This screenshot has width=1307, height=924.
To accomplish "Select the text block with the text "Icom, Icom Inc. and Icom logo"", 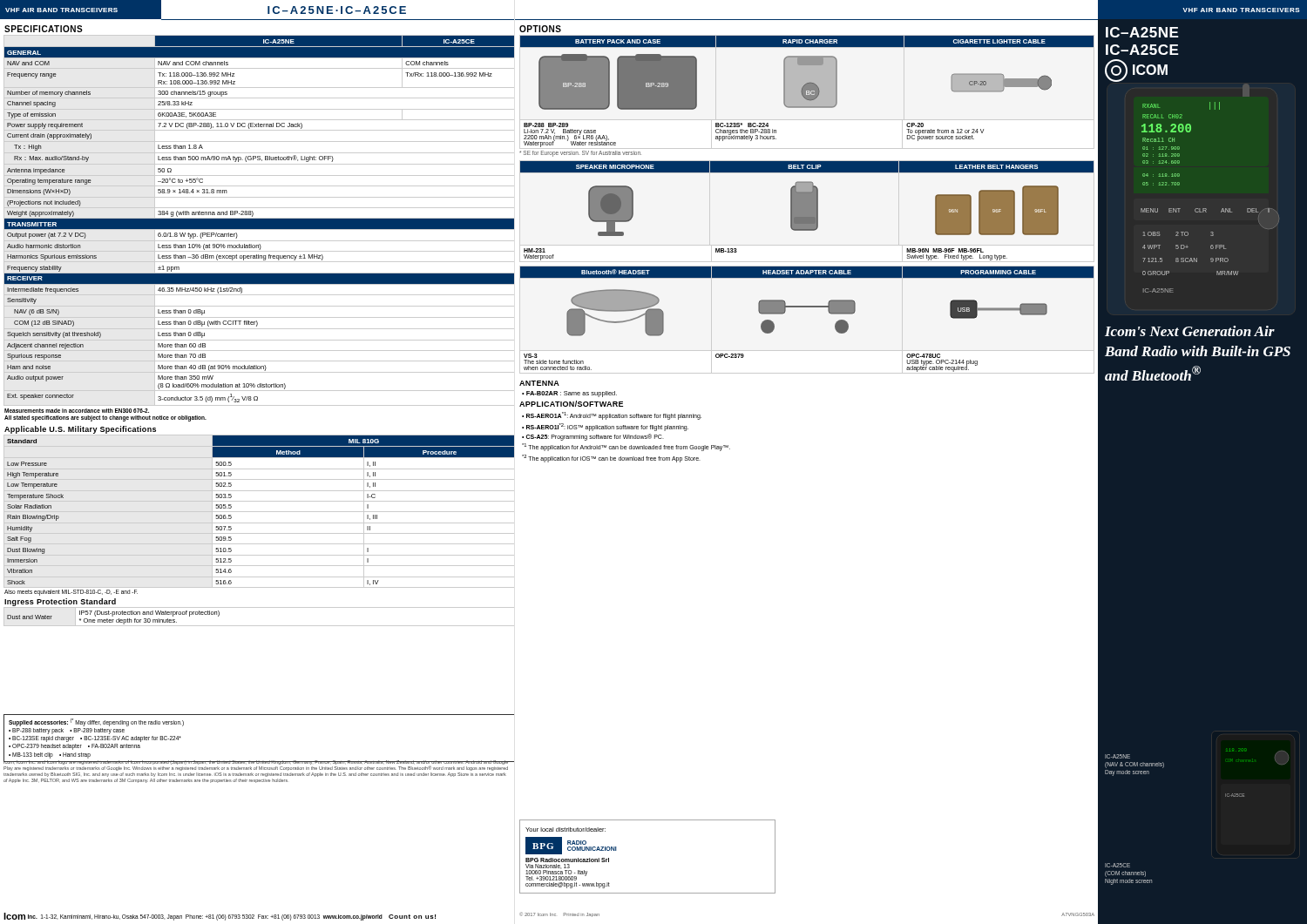I will [x=256, y=771].
